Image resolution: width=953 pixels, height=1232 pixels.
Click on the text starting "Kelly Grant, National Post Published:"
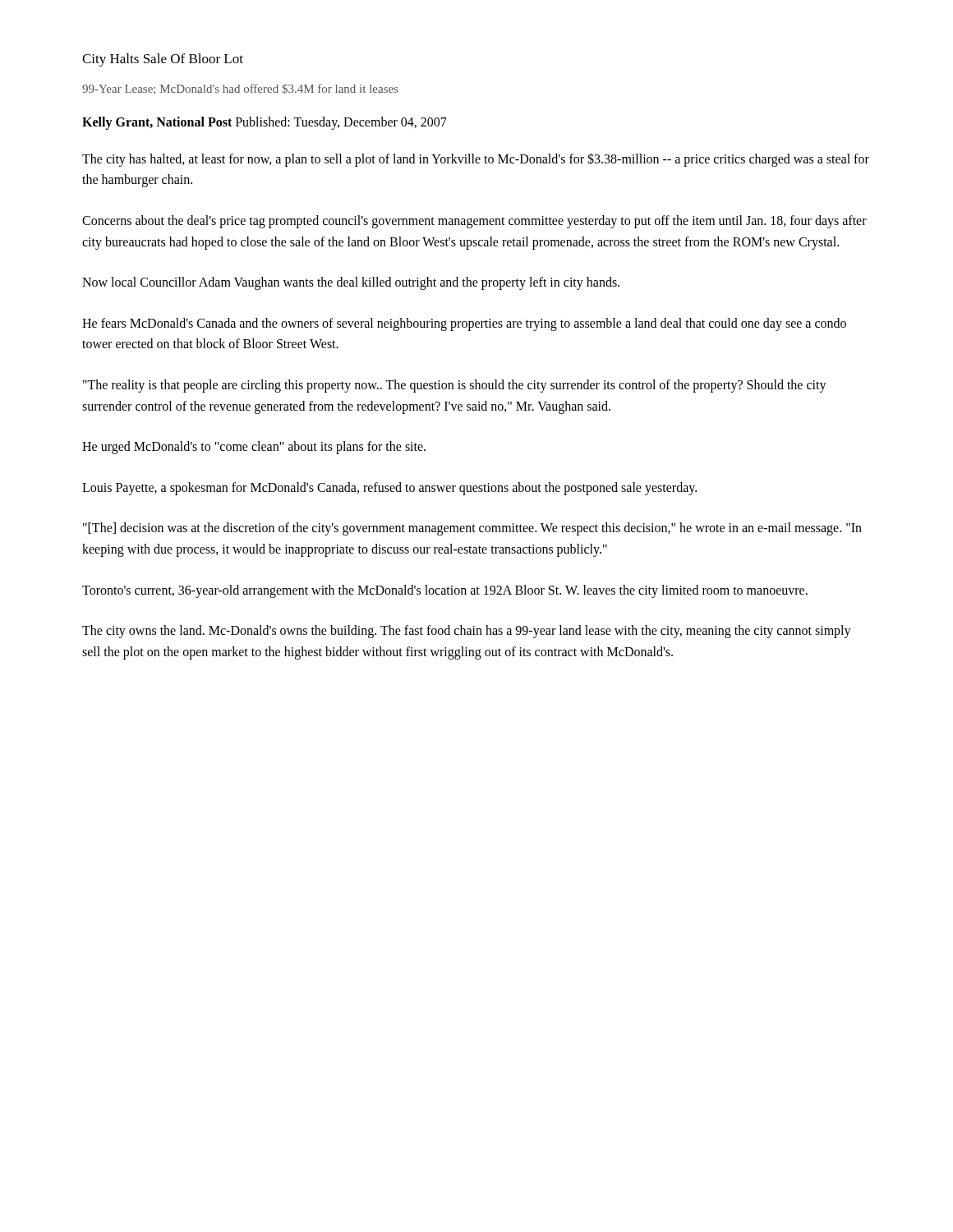(x=264, y=122)
